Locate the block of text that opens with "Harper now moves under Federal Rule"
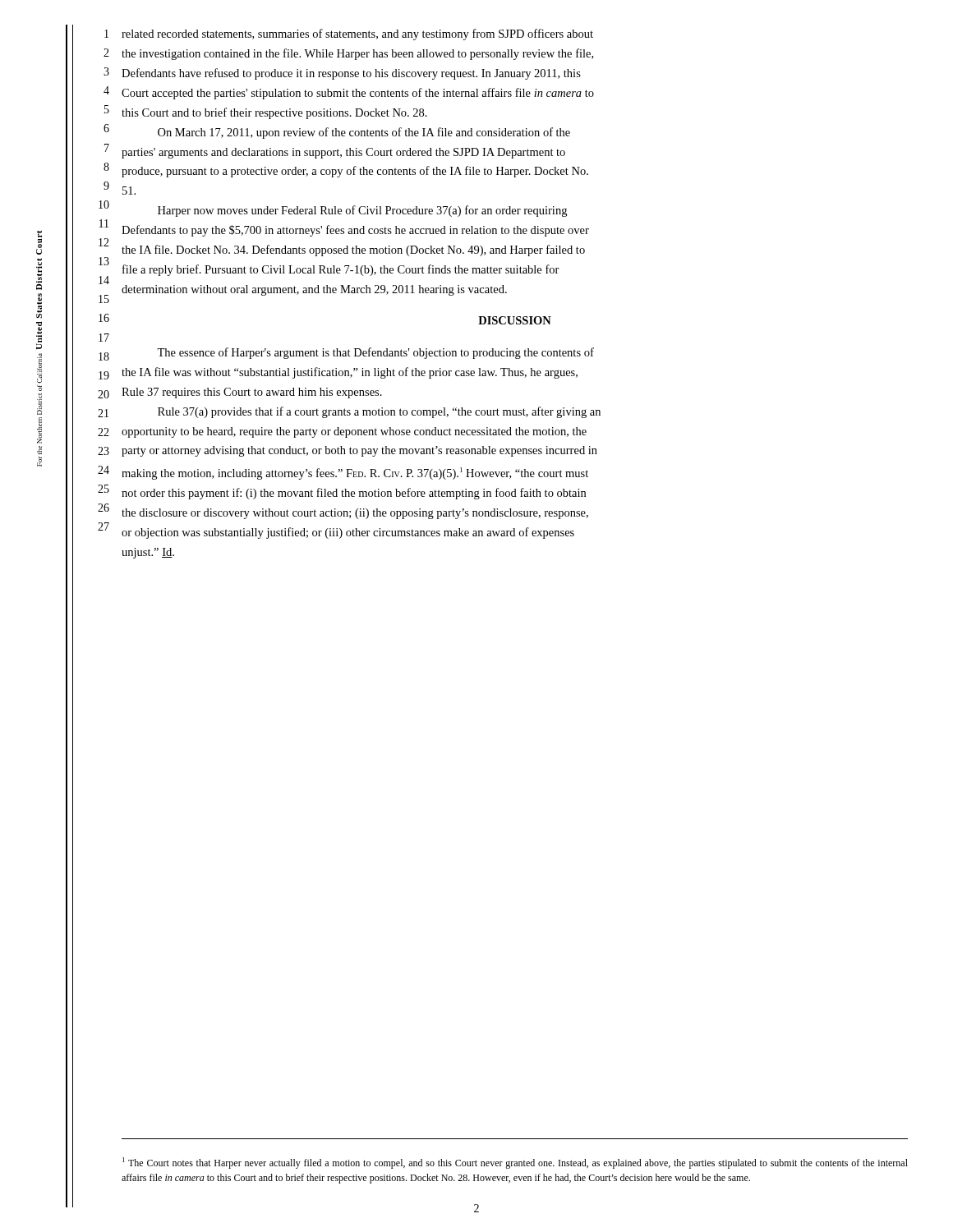The height and width of the screenshot is (1232, 953). pos(515,251)
